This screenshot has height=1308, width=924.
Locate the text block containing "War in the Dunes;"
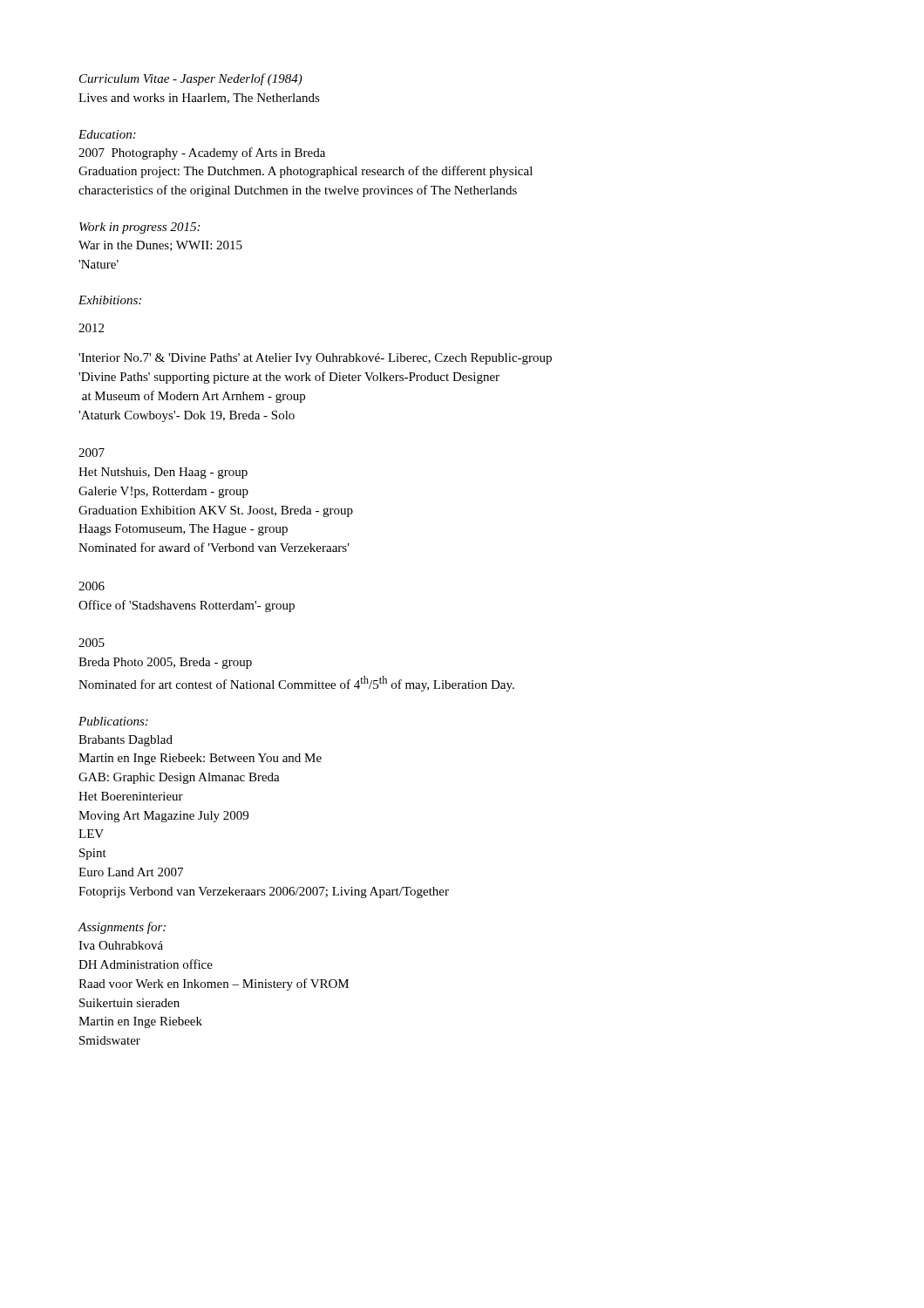[x=160, y=246]
